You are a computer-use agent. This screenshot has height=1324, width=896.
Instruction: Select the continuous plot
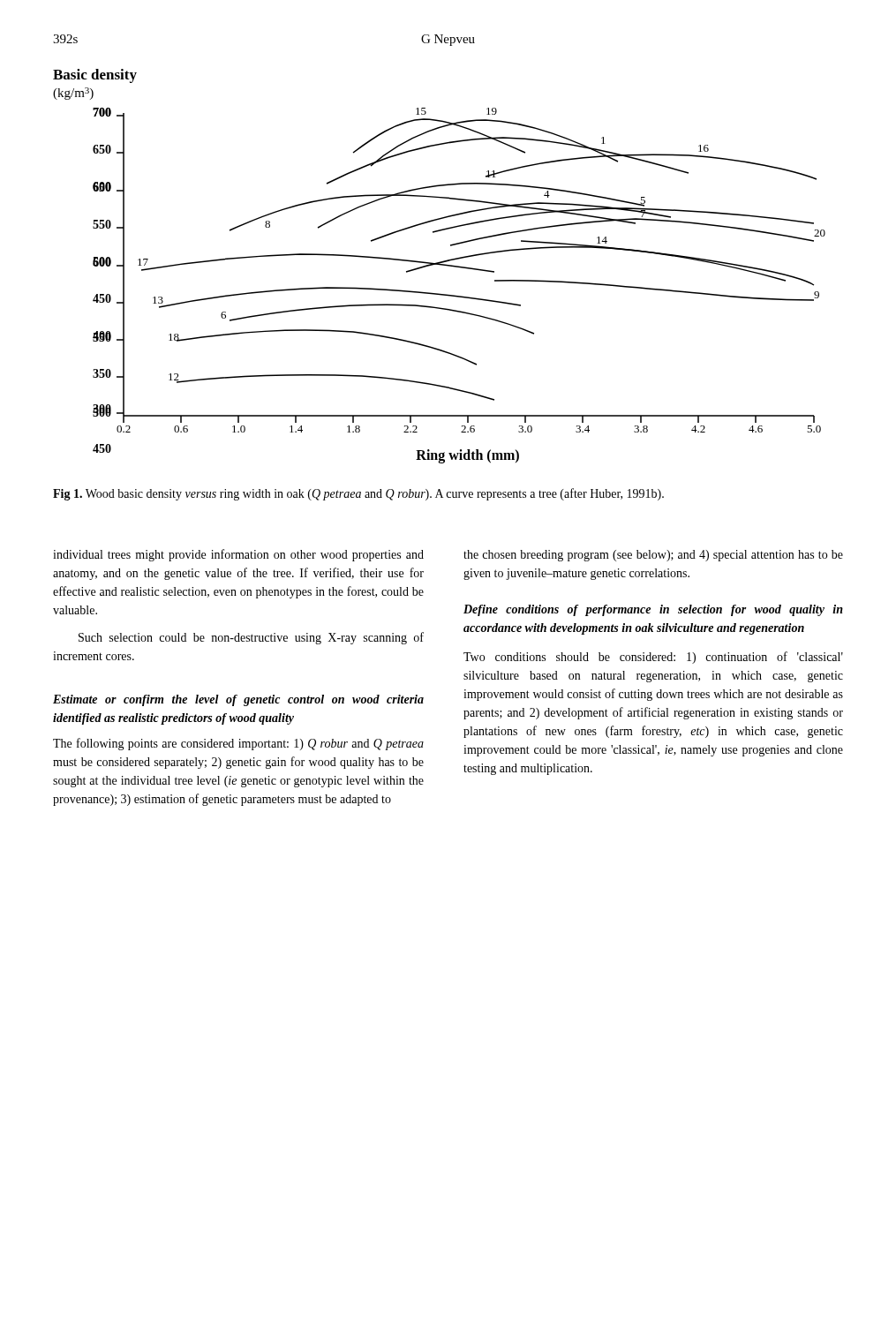[448, 269]
